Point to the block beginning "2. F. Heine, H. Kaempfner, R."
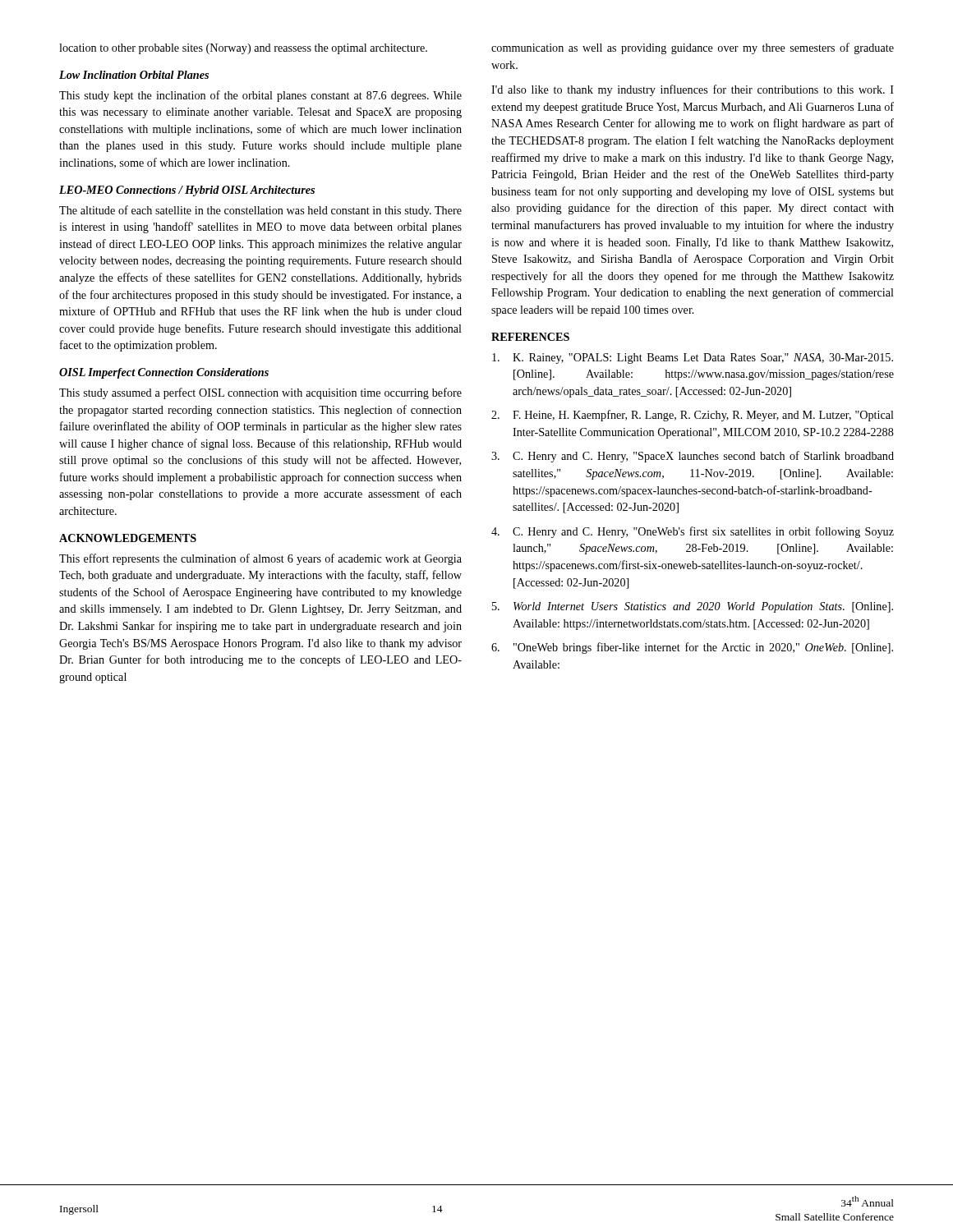This screenshot has width=953, height=1232. 693,424
